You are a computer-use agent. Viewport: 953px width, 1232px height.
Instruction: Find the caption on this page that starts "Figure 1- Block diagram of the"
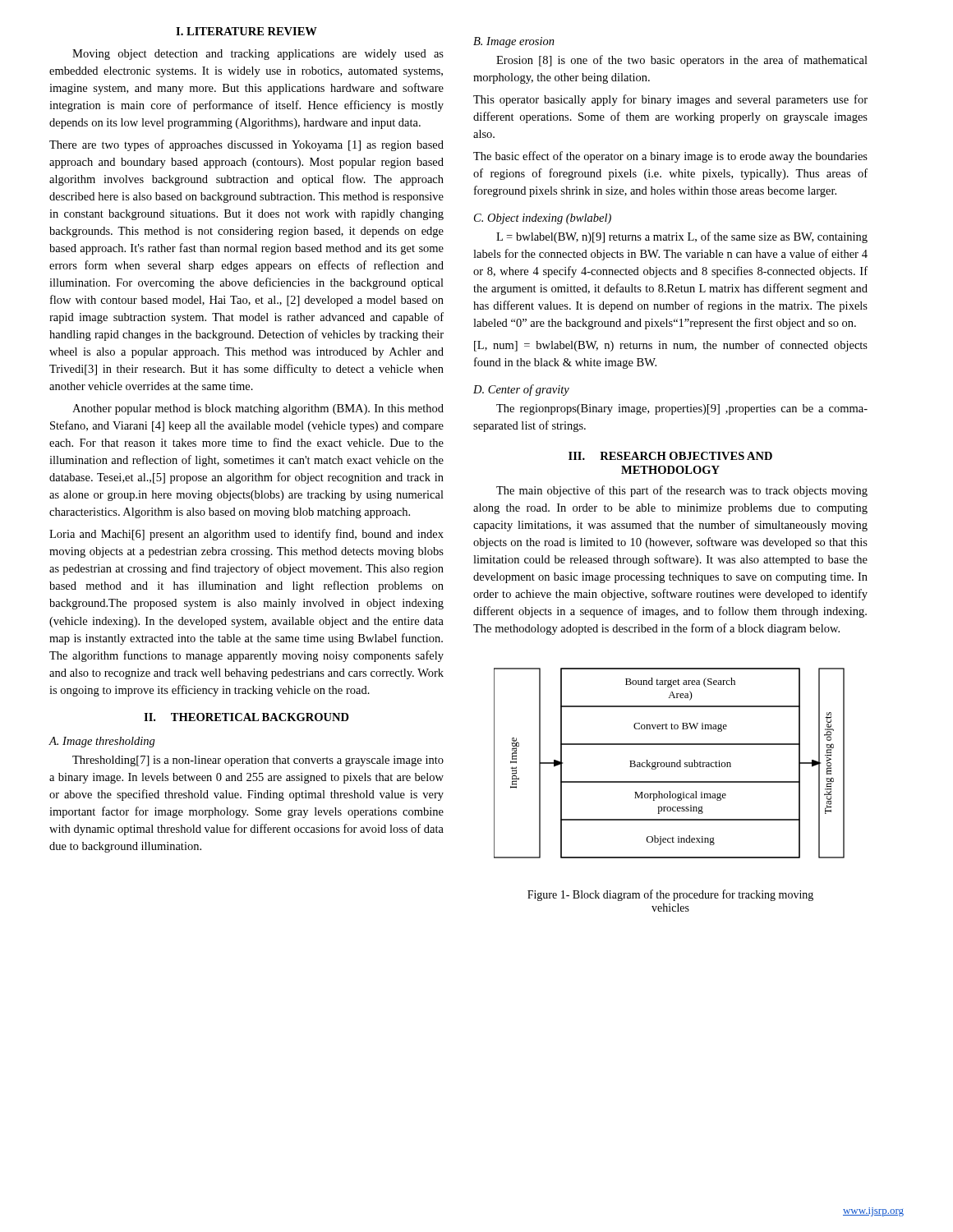[x=670, y=902]
